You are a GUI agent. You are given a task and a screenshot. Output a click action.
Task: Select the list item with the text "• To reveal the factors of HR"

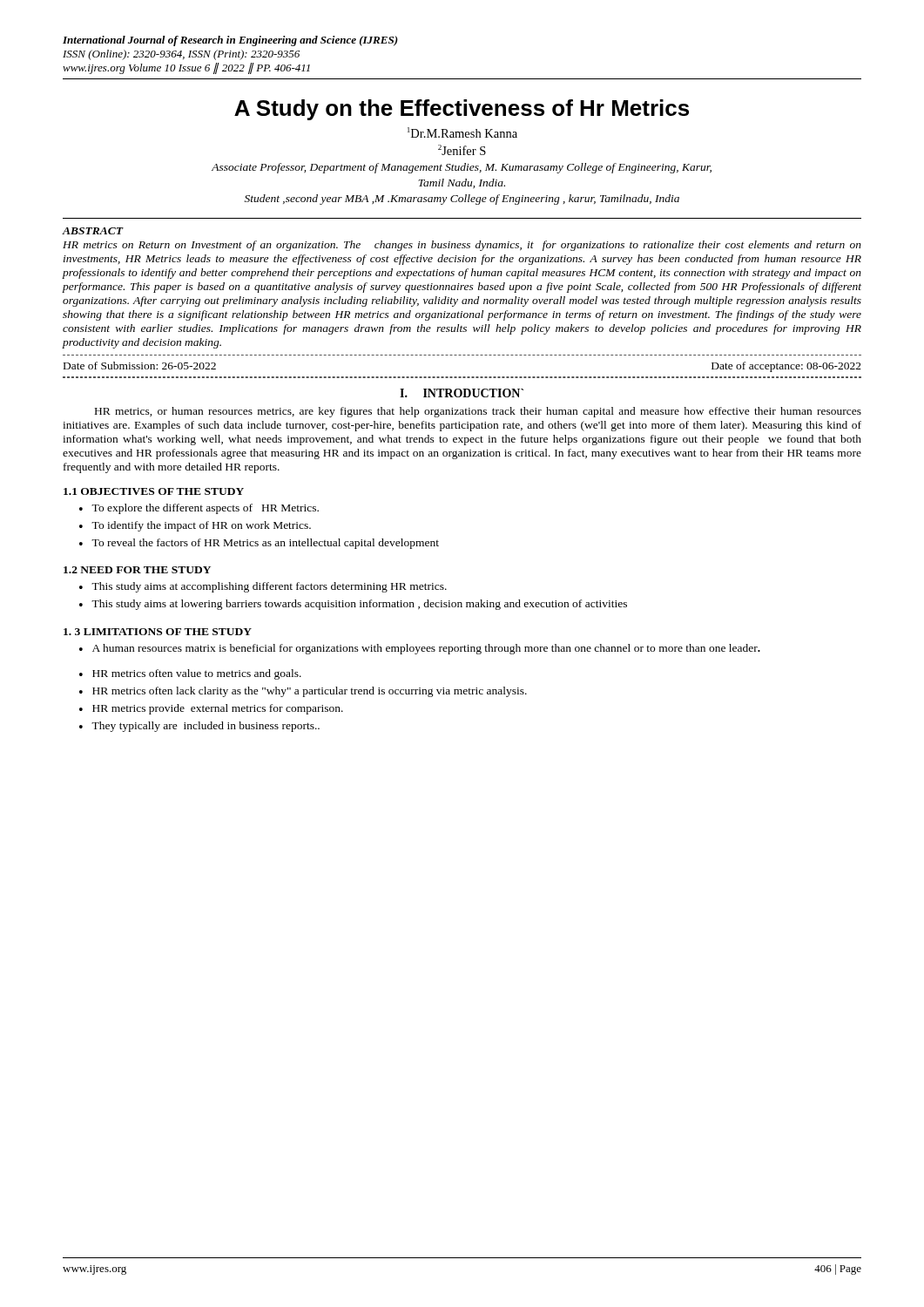(259, 544)
